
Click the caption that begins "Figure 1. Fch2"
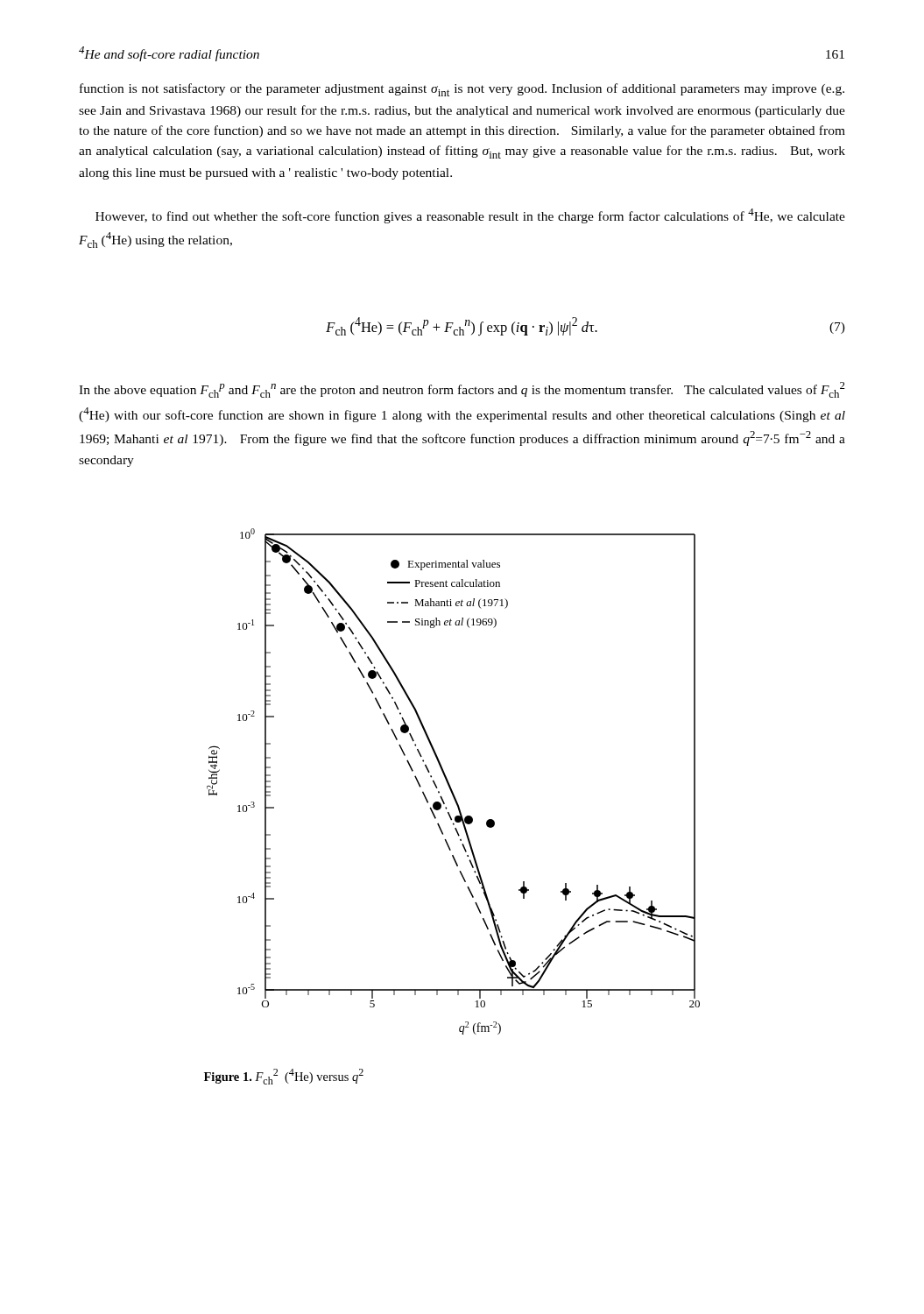click(x=284, y=1076)
